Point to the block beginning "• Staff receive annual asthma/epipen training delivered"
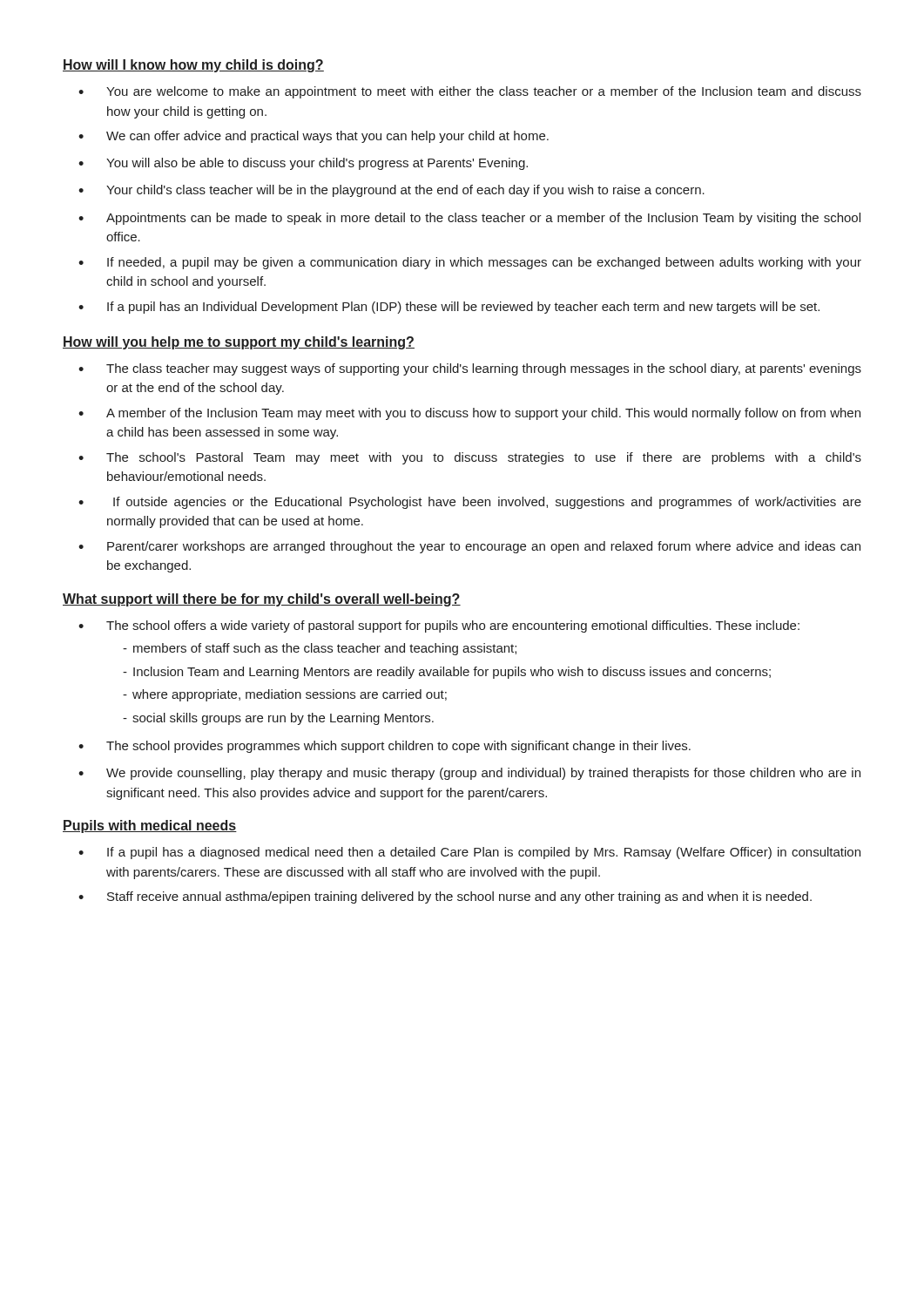The width and height of the screenshot is (924, 1307). click(x=470, y=898)
